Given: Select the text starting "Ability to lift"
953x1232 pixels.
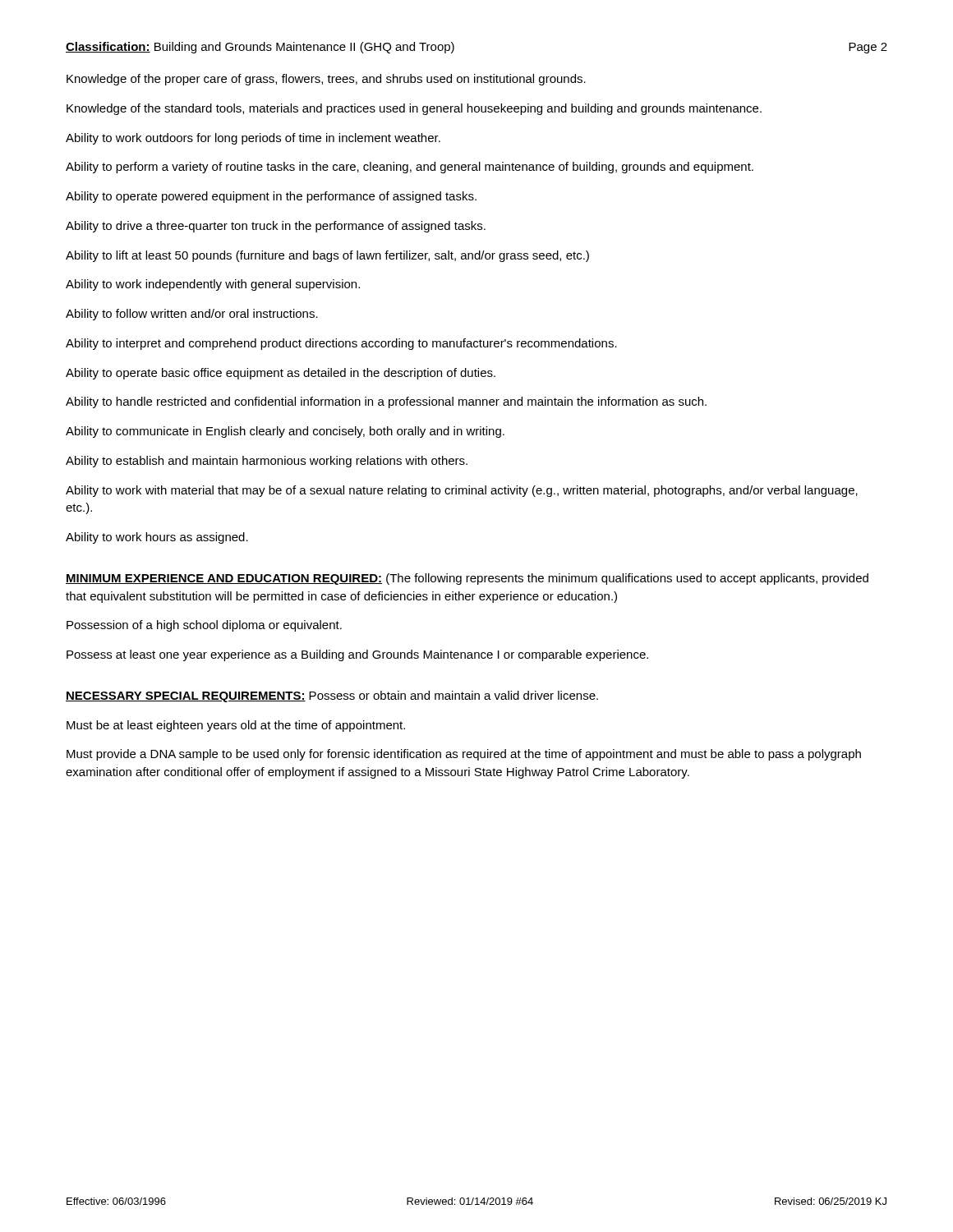Looking at the screenshot, I should [328, 255].
